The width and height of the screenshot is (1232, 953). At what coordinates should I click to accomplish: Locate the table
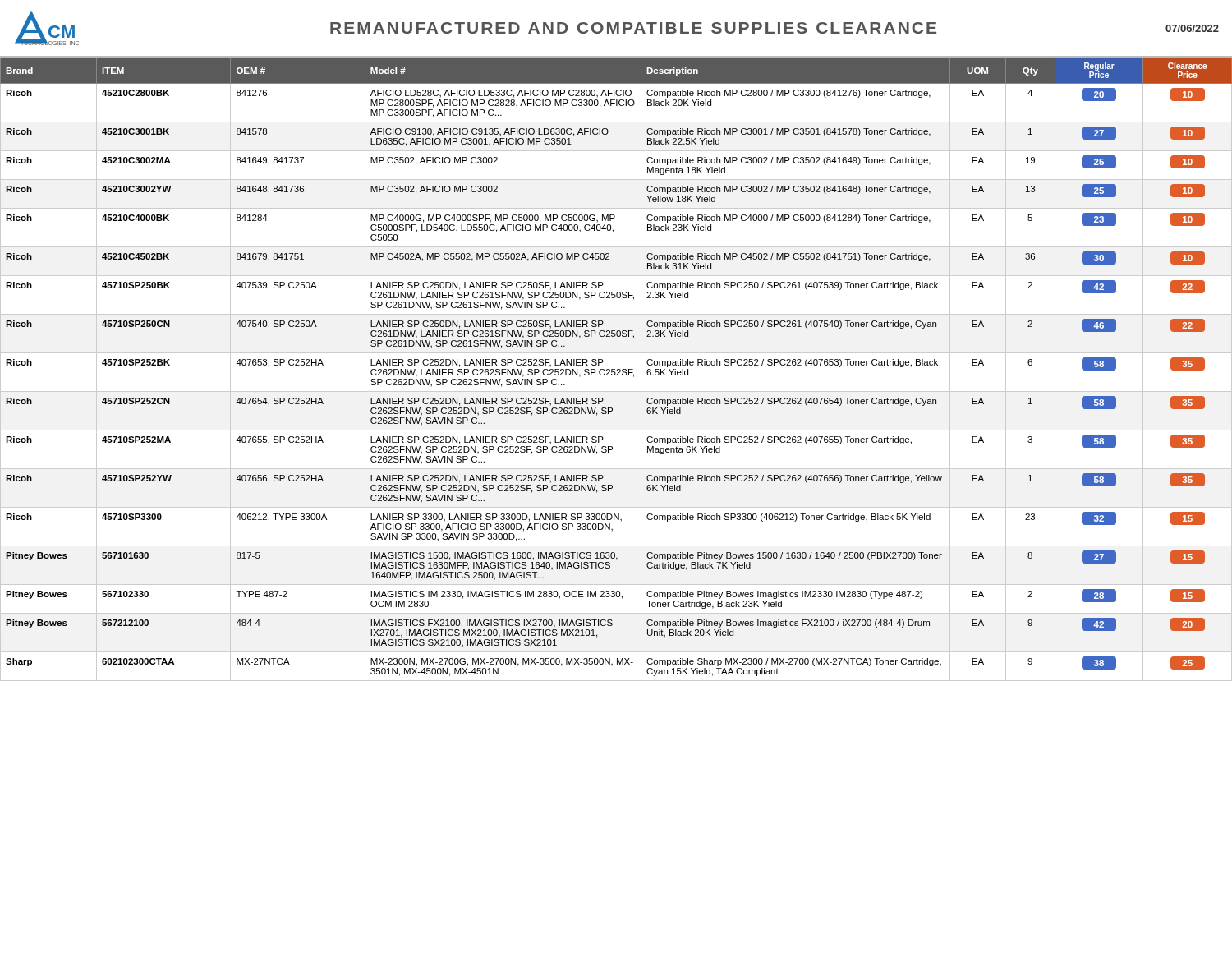[616, 369]
